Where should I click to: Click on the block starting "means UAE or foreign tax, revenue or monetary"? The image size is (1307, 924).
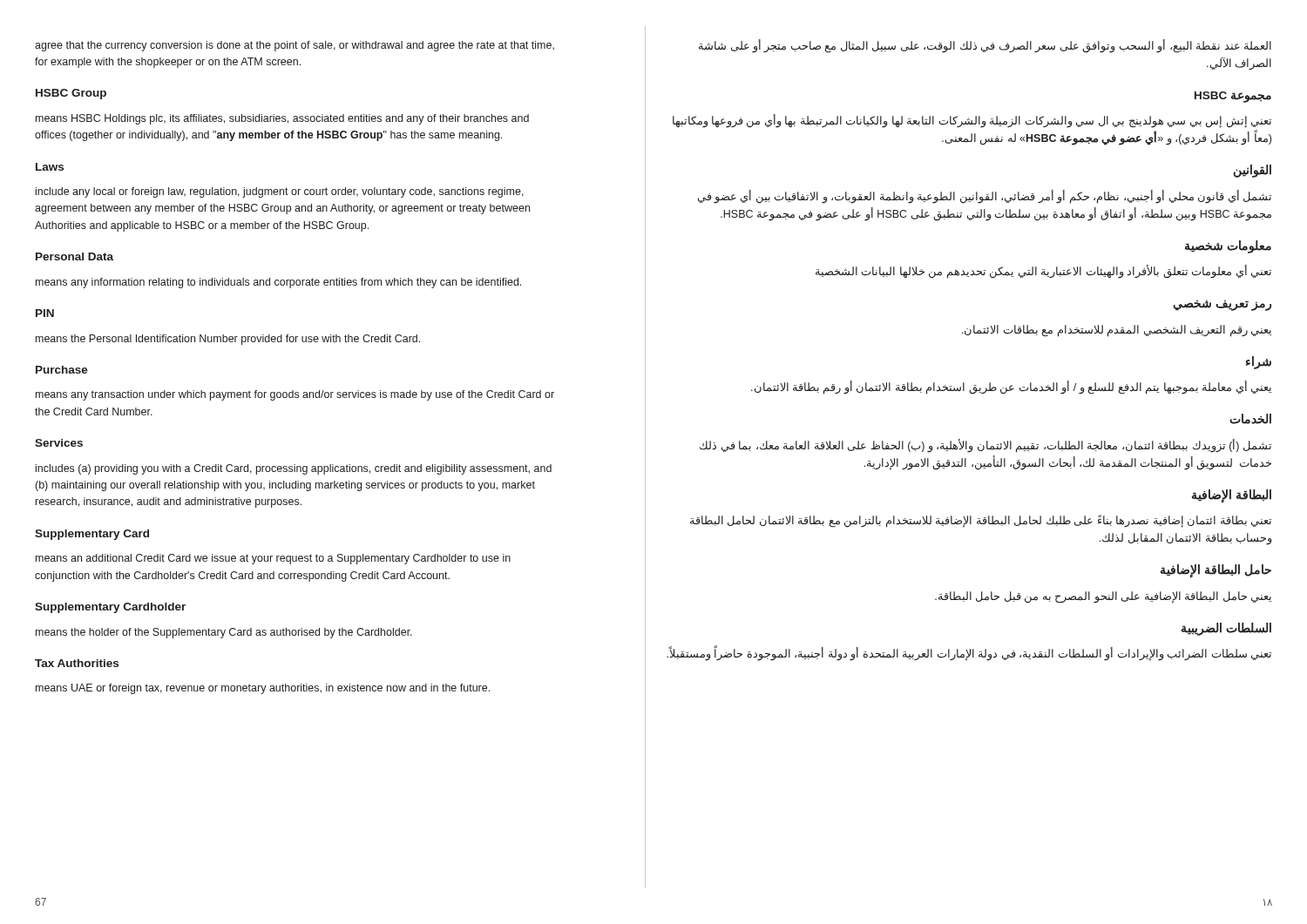coord(296,689)
